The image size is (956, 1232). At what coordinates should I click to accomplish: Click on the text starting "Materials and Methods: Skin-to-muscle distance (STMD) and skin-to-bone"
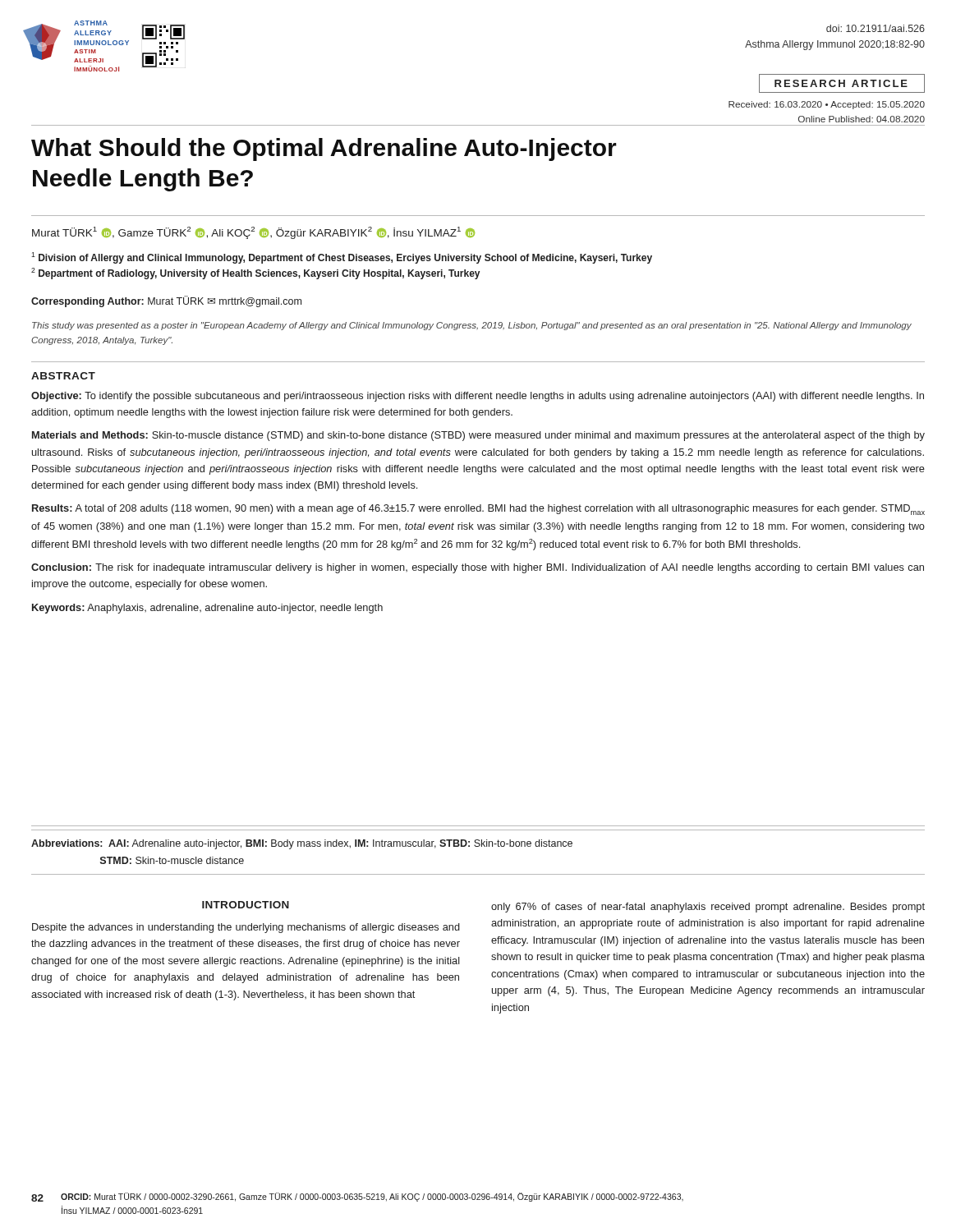click(x=478, y=460)
